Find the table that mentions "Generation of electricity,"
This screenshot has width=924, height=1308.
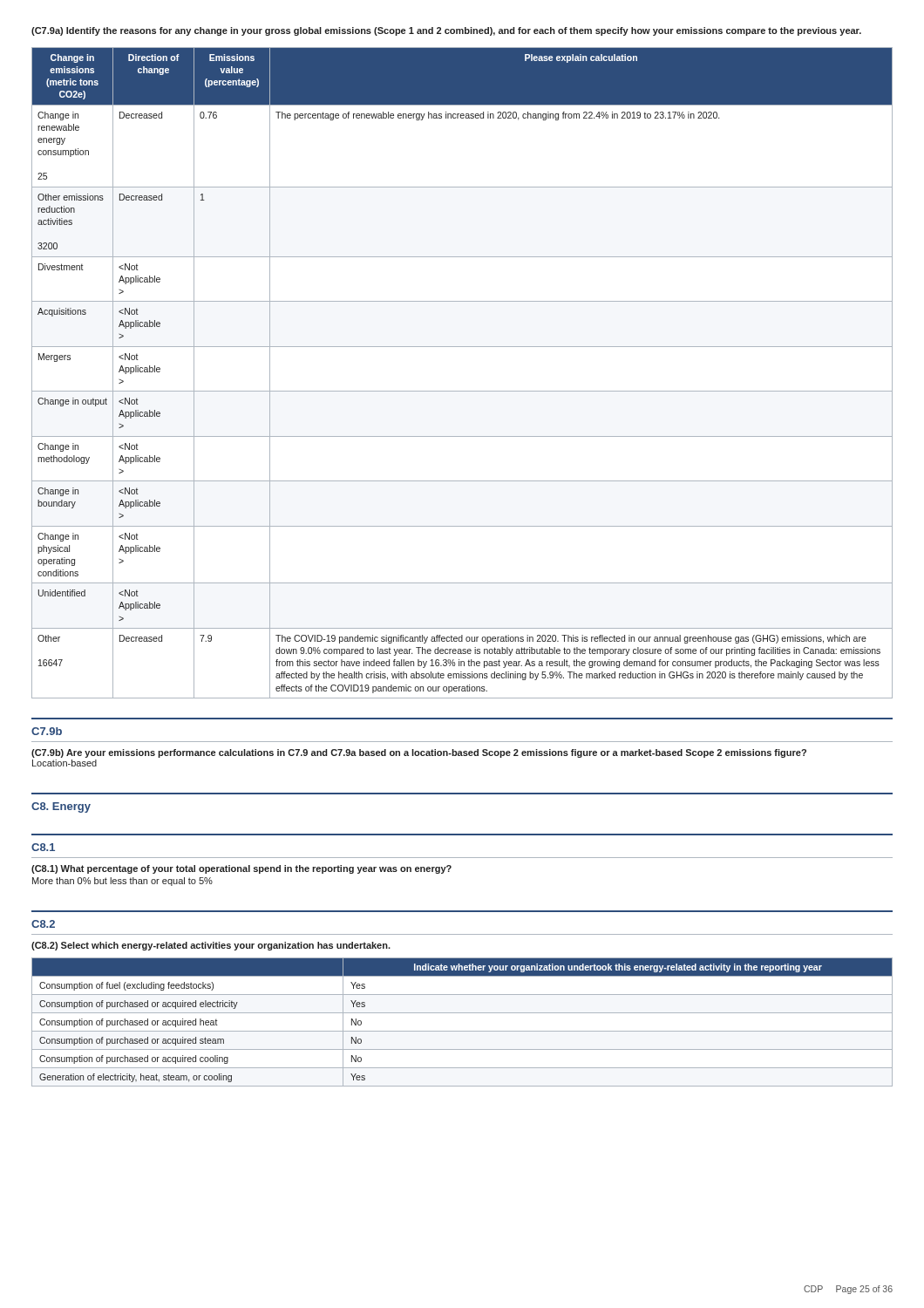pos(462,1022)
